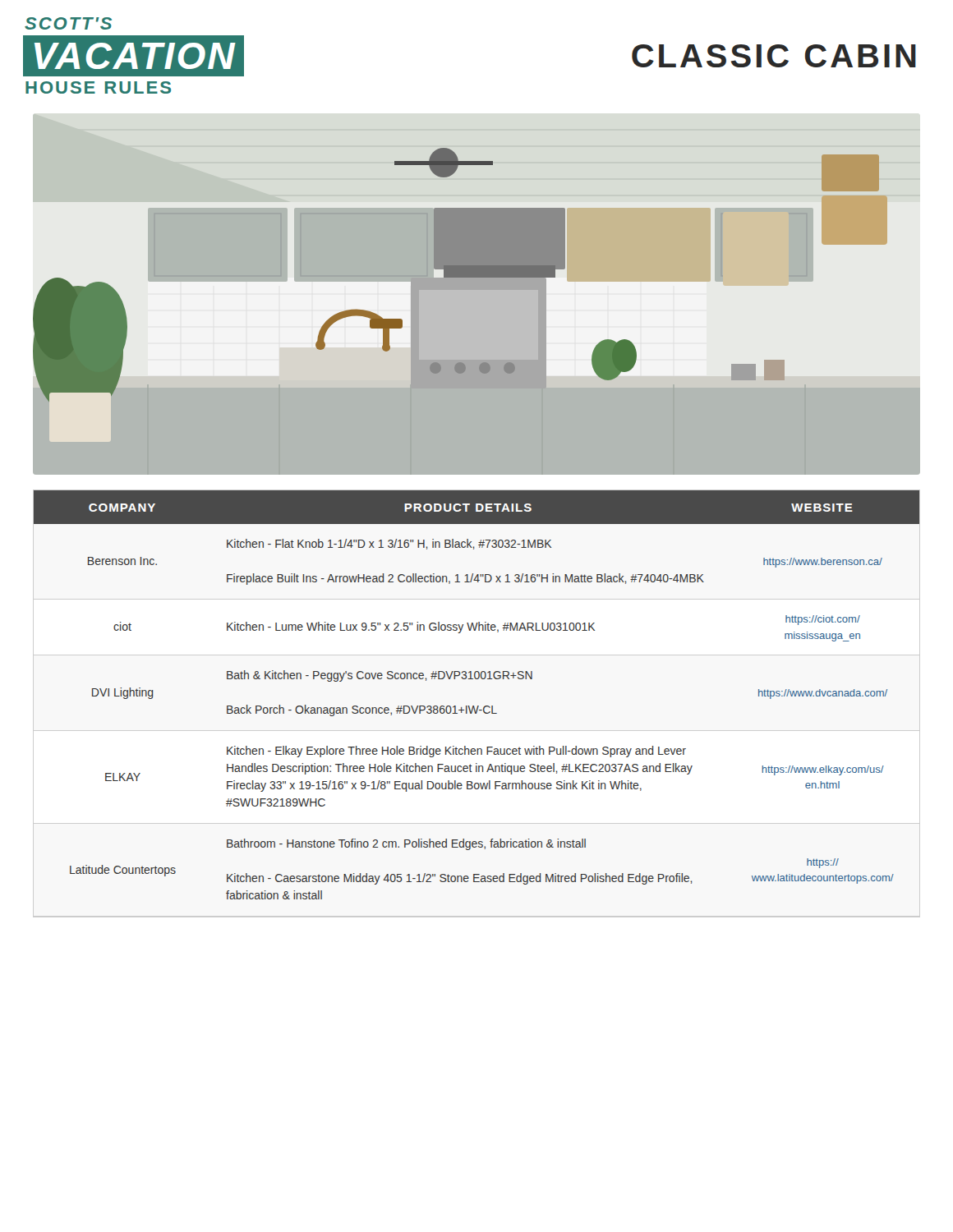
Task: Find the photo
Action: click(476, 294)
